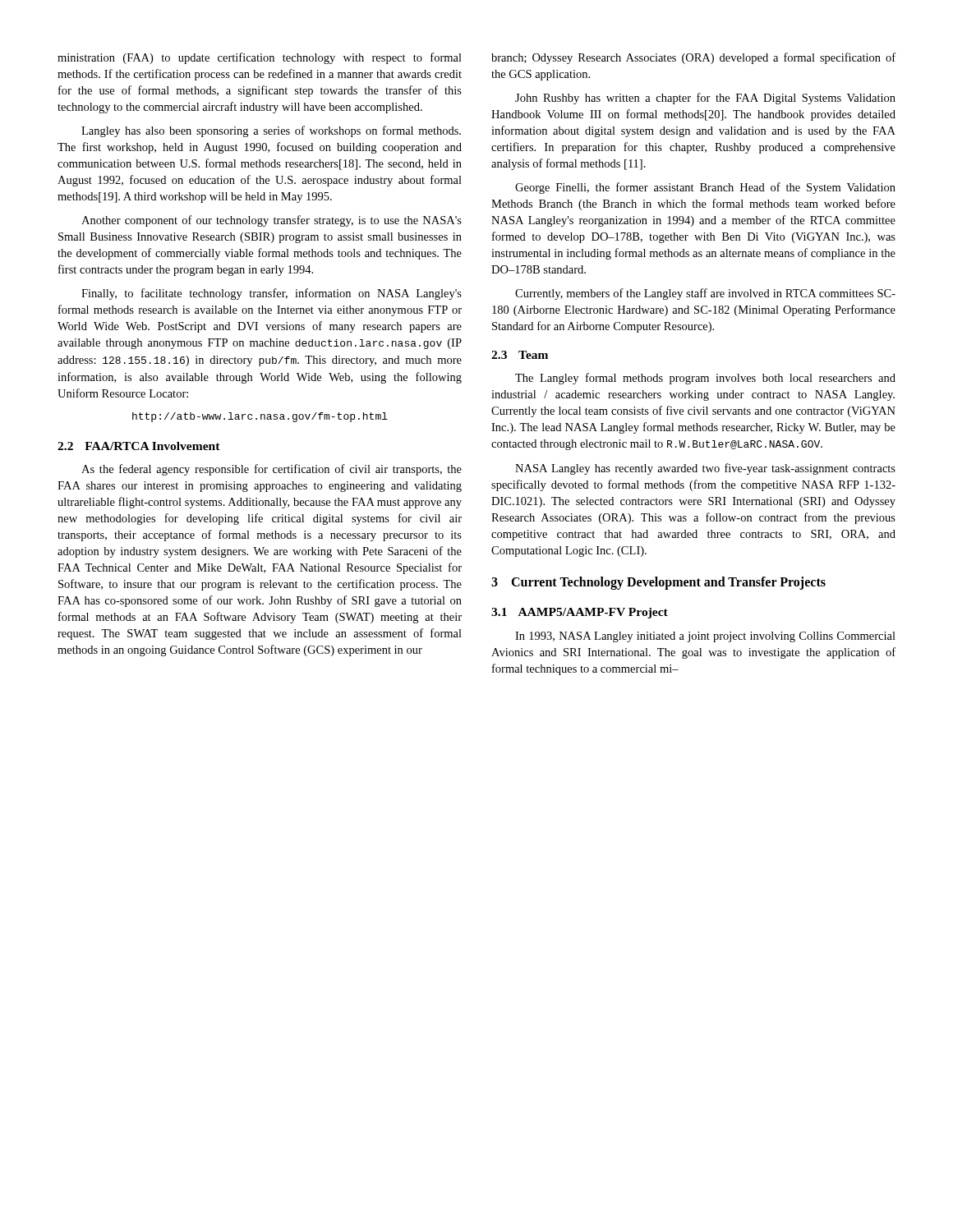Viewport: 953px width, 1232px height.
Task: Click on the region starting "3.1 AAMP5/AAMP-FV Project"
Action: (x=580, y=613)
